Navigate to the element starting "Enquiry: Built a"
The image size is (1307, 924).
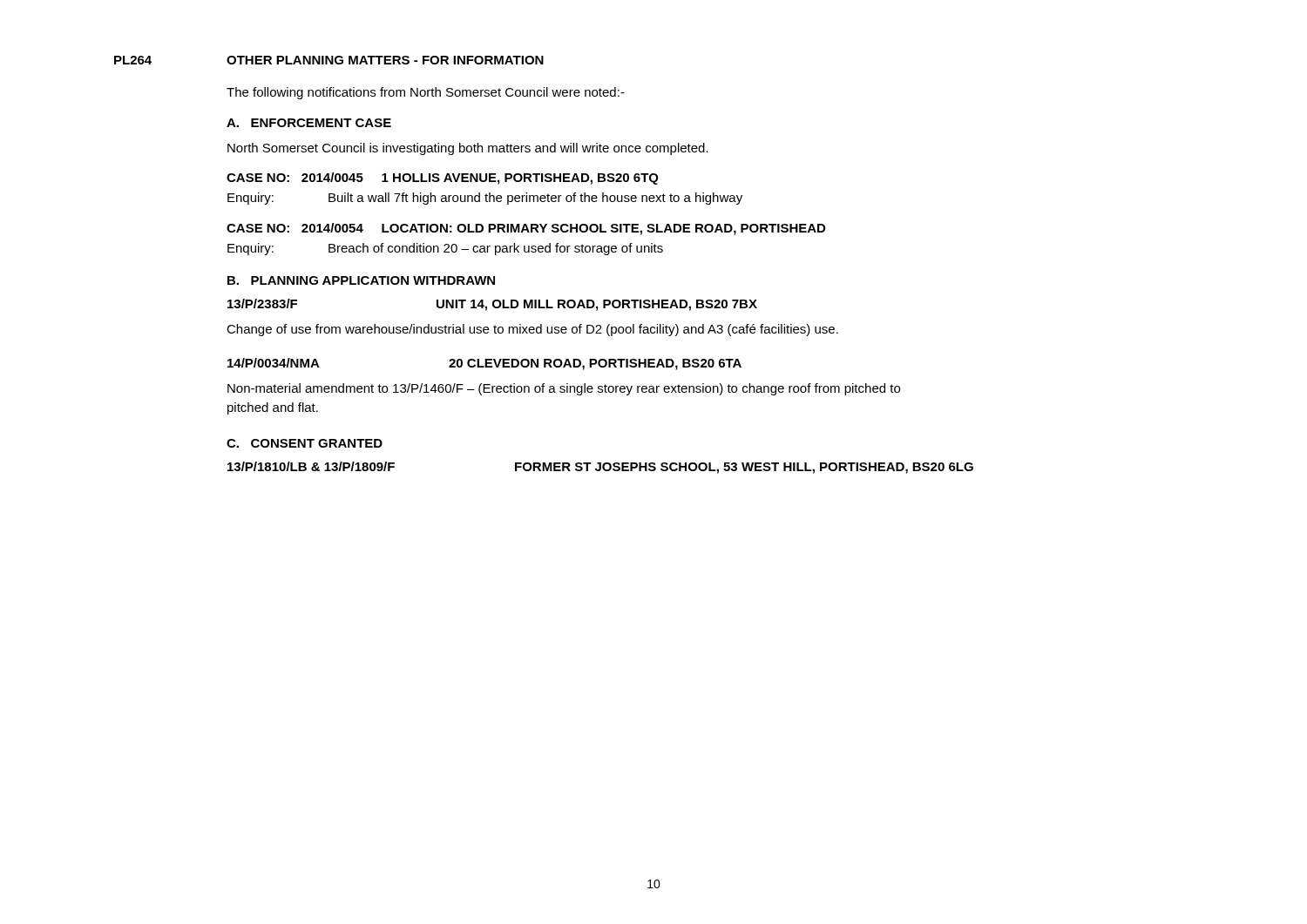688,197
